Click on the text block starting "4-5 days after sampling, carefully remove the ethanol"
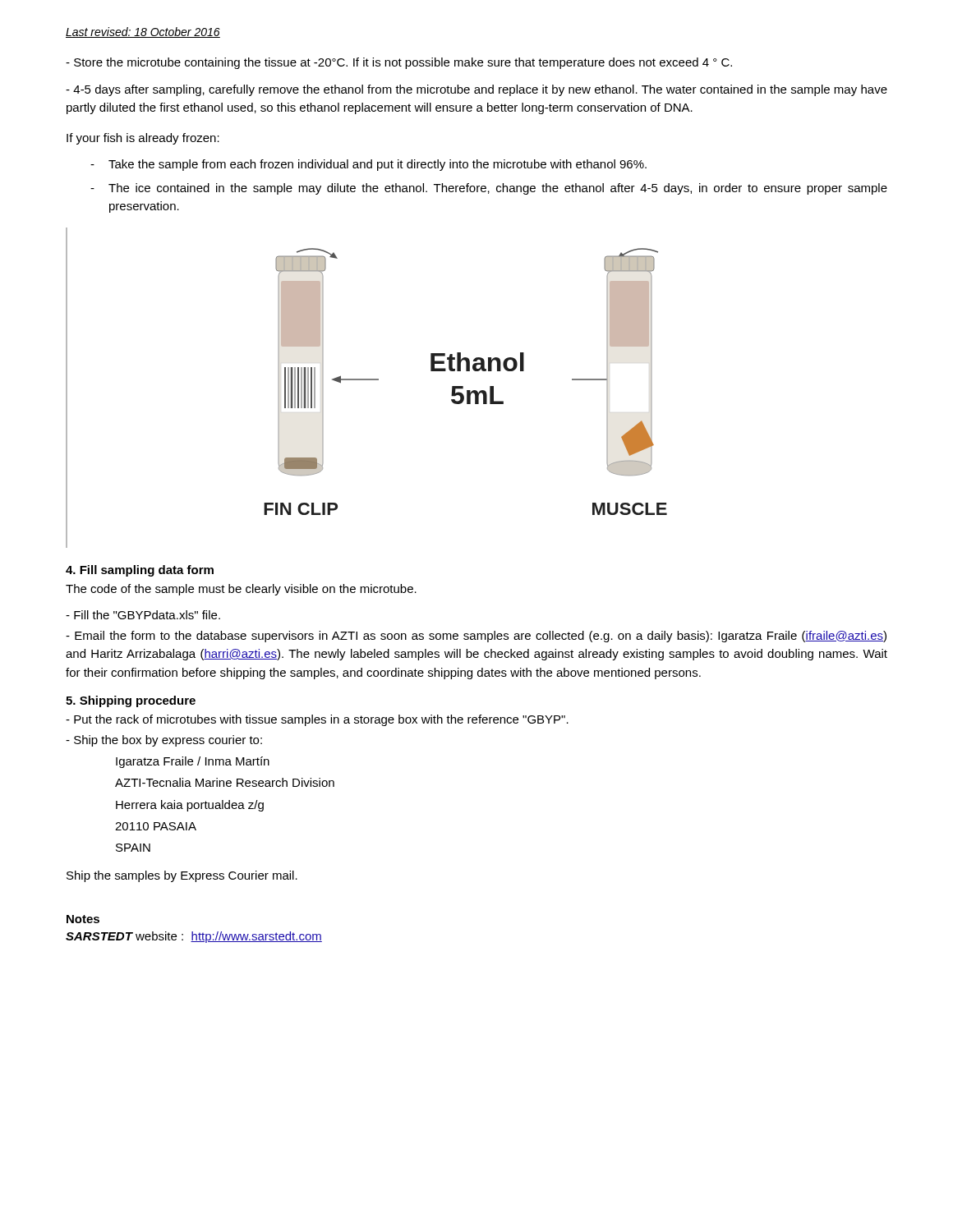The image size is (953, 1232). (476, 98)
